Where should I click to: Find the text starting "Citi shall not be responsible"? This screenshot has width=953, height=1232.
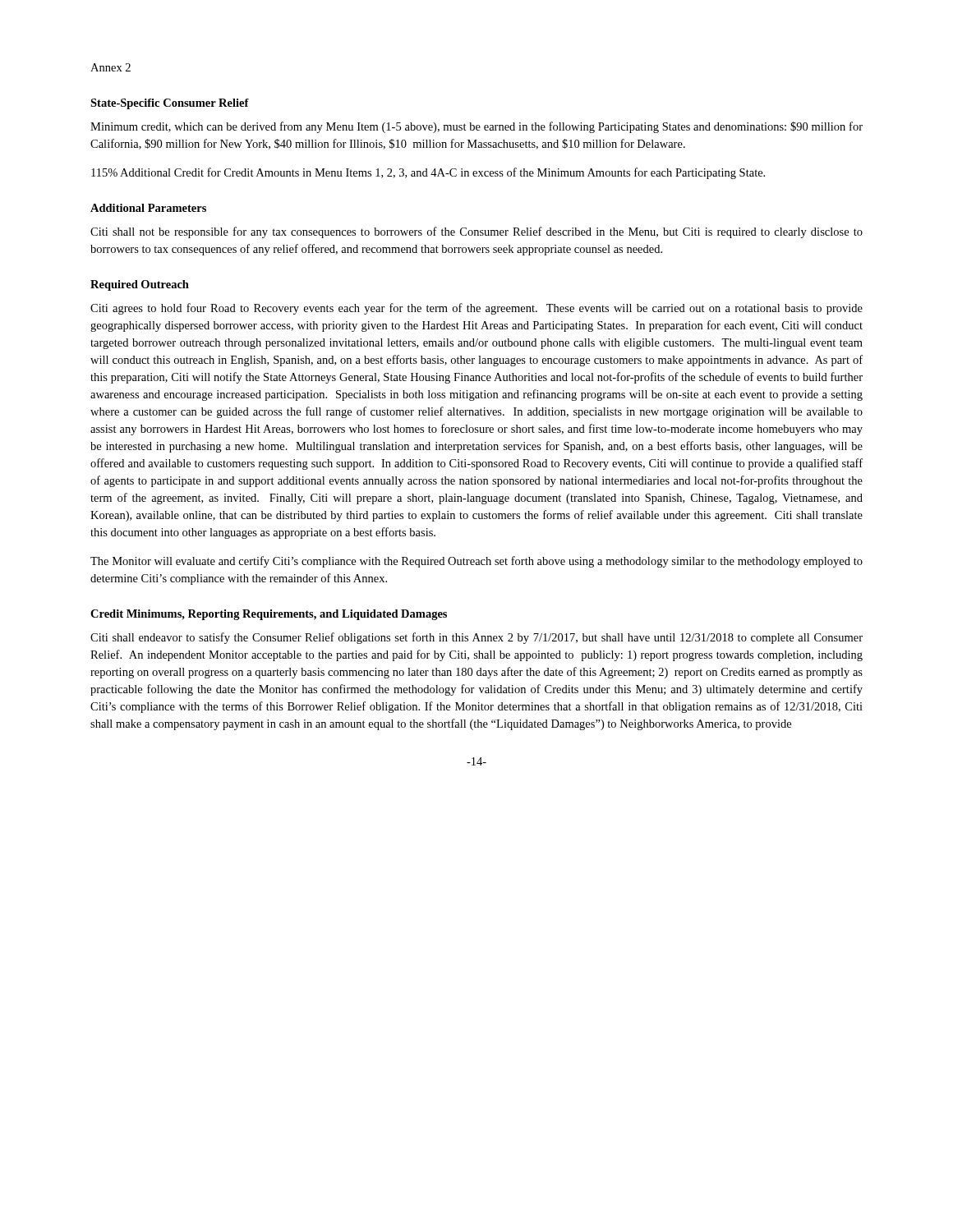point(476,240)
